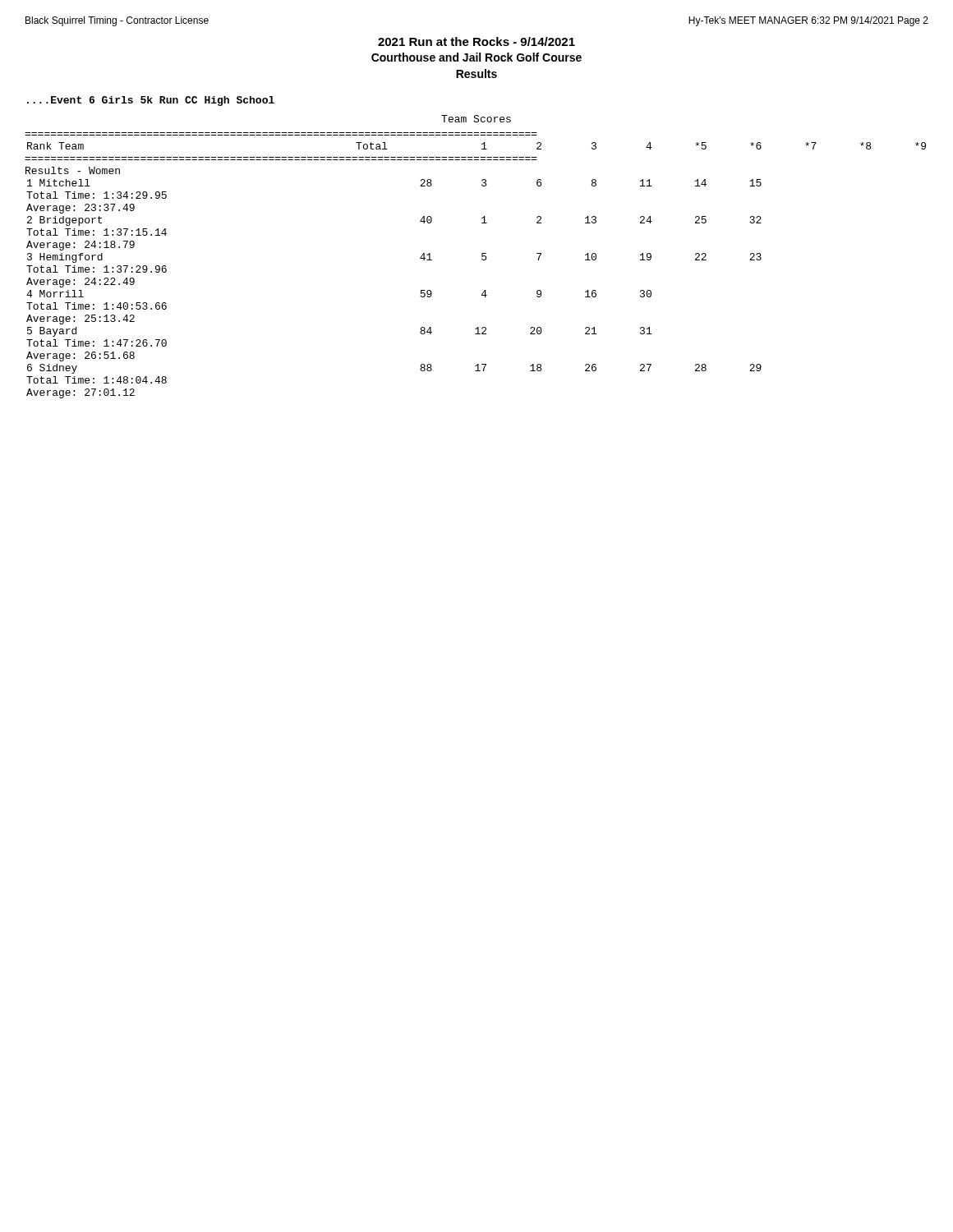Find the table that mentions "Results - Women"
Viewport: 953px width, 1232px height.
click(476, 264)
